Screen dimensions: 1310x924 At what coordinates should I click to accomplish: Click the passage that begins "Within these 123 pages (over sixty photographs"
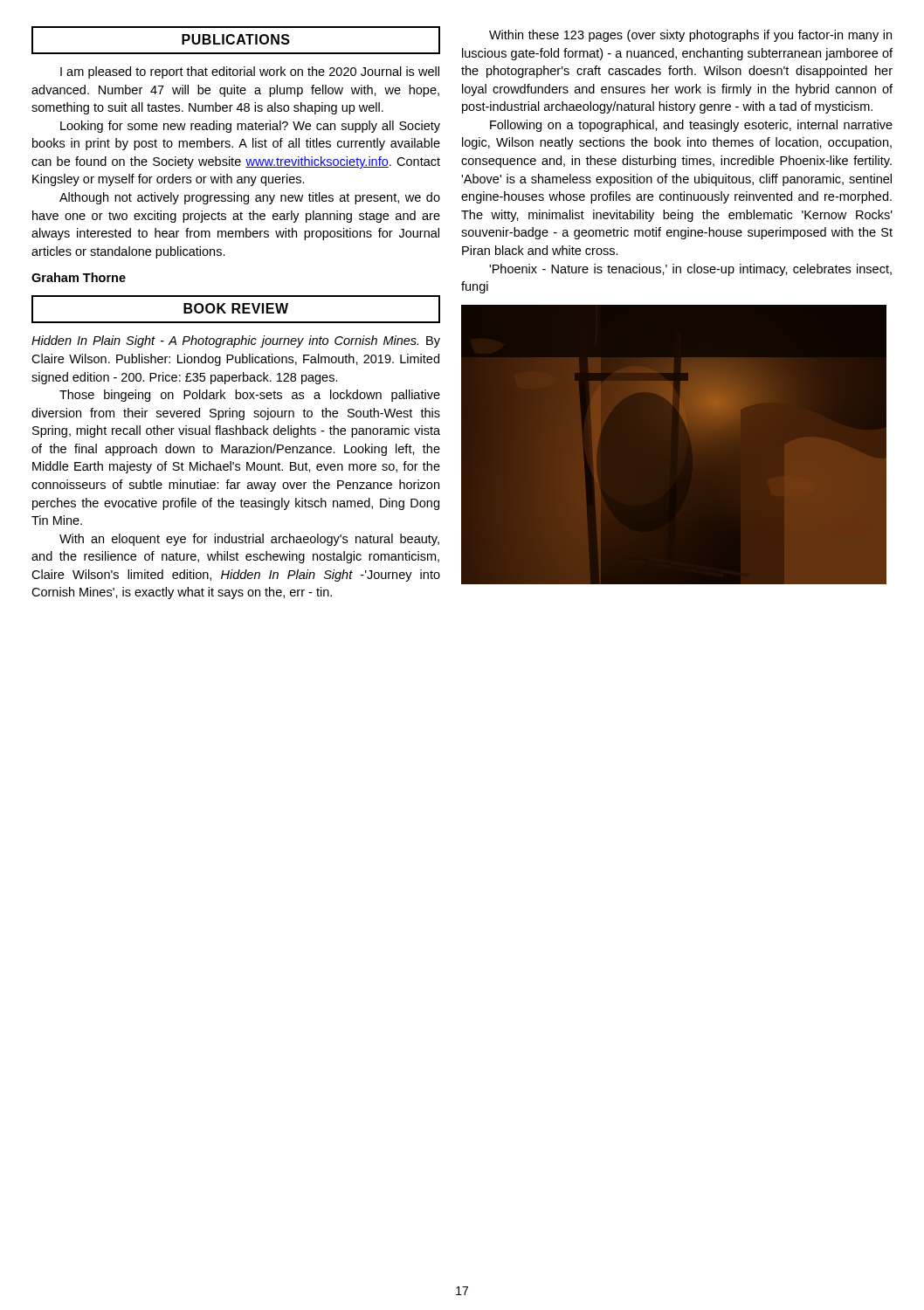tap(677, 161)
